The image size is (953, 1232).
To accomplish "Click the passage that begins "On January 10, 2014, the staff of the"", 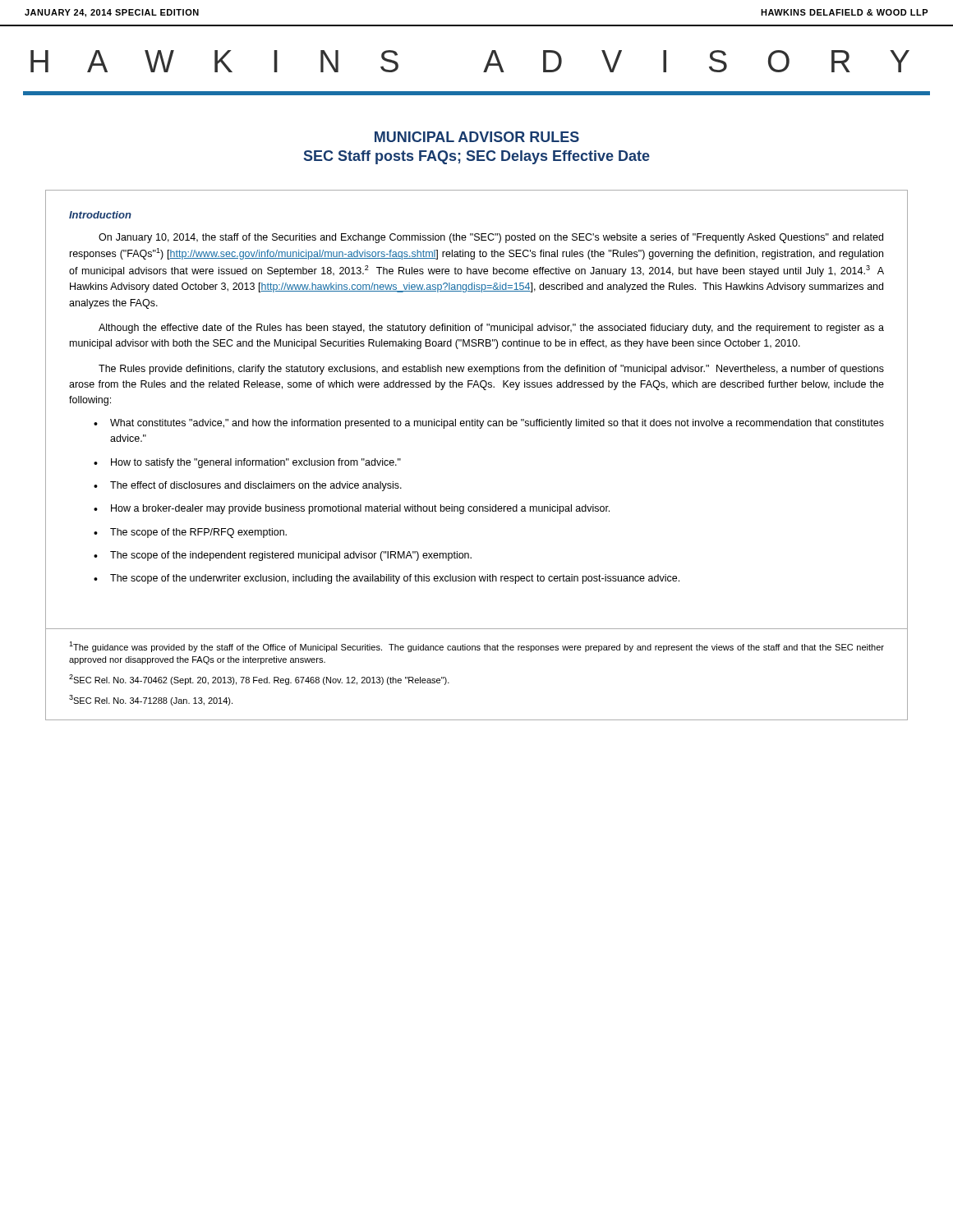I will click(x=476, y=270).
